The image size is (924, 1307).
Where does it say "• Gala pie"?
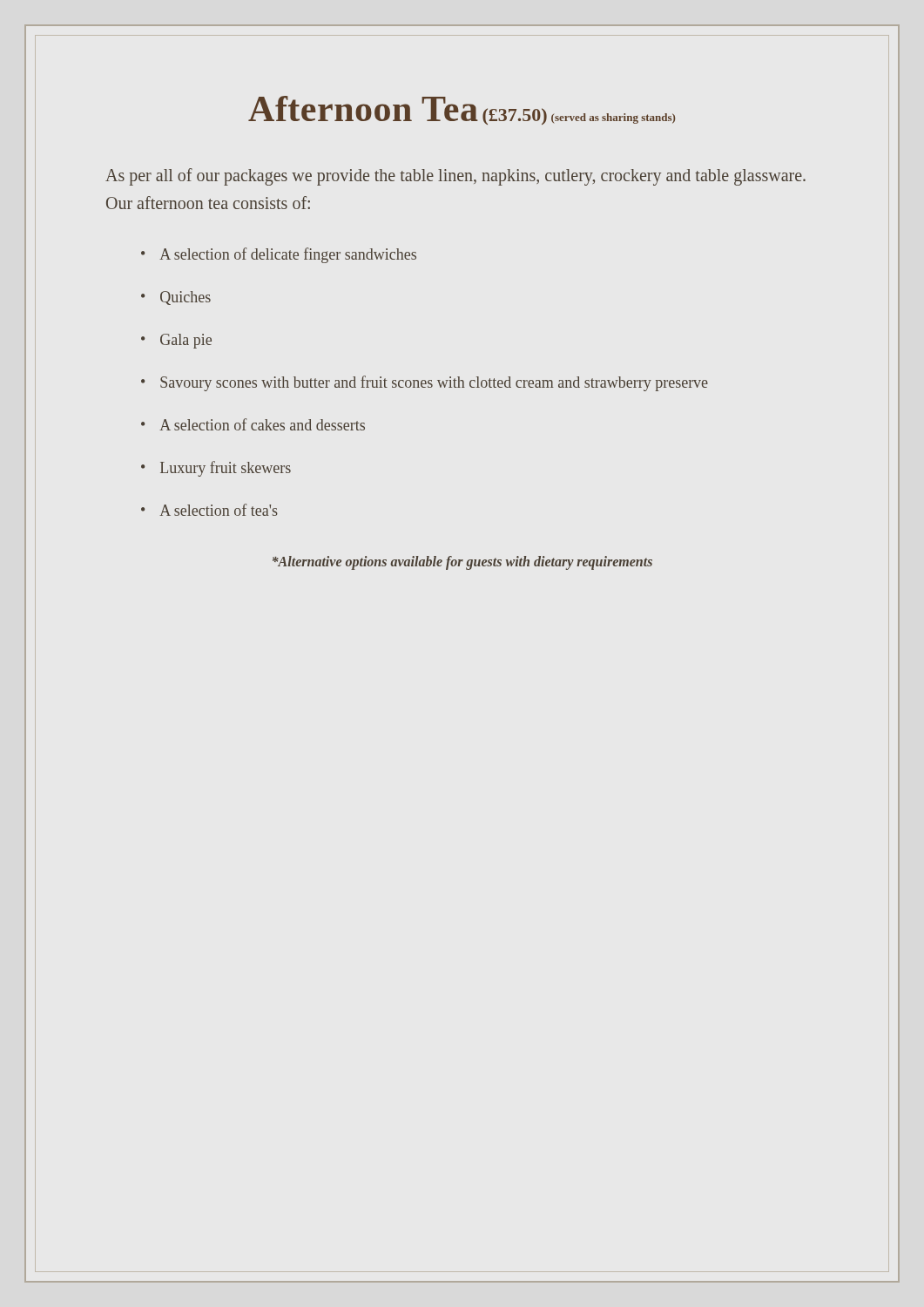pos(176,340)
